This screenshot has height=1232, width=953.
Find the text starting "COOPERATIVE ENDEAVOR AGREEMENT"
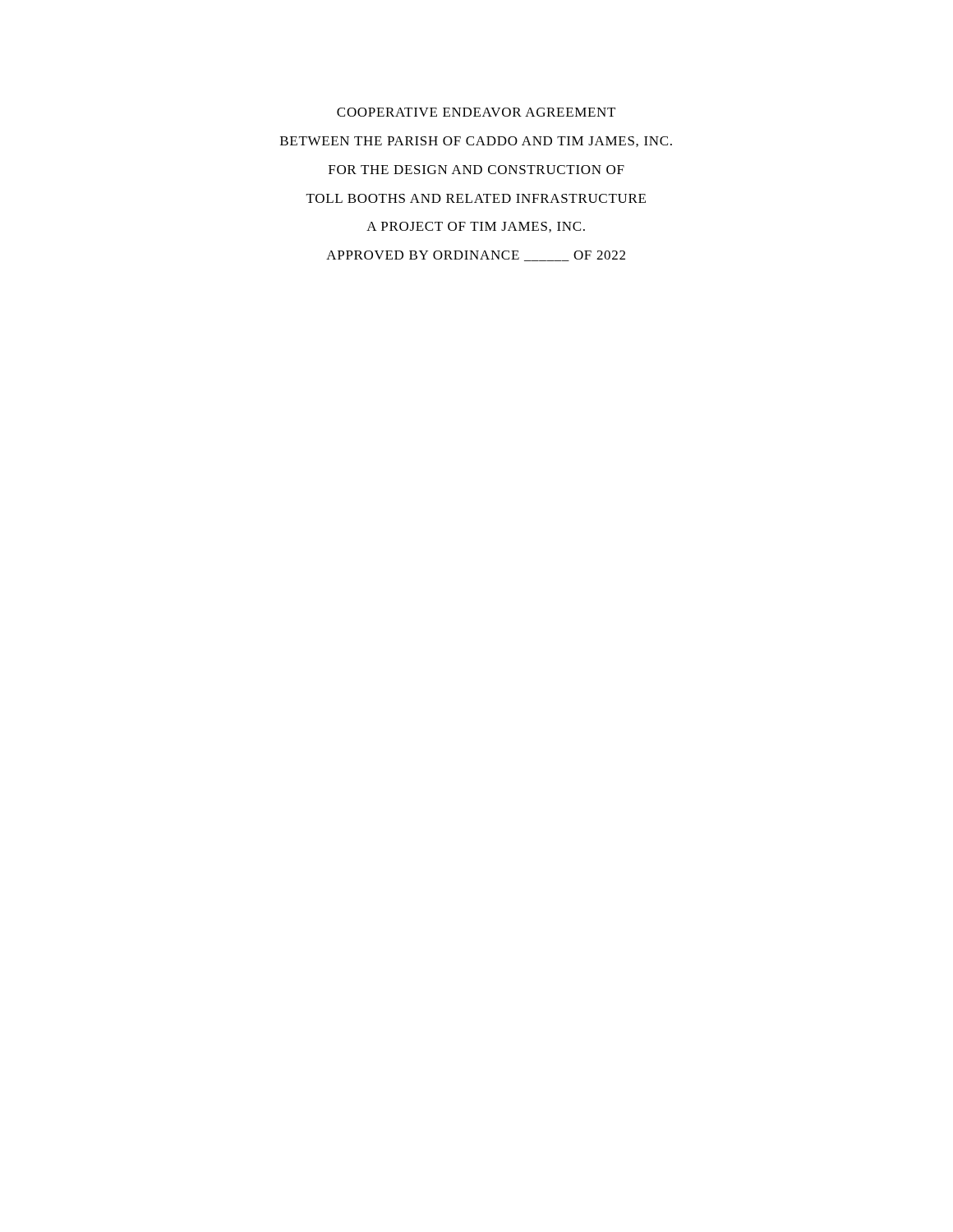(x=476, y=184)
